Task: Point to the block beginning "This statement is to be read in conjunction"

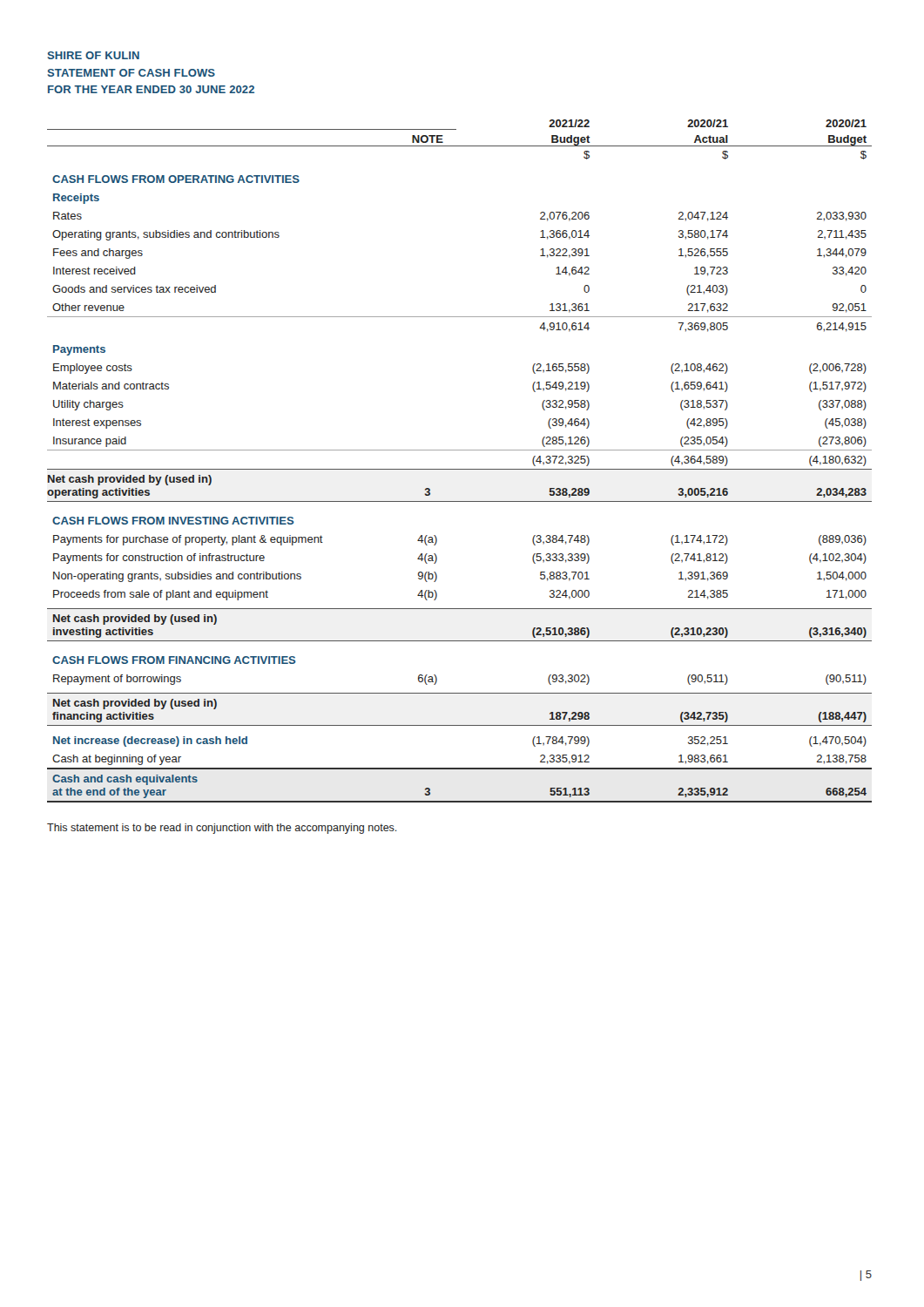Action: (222, 828)
